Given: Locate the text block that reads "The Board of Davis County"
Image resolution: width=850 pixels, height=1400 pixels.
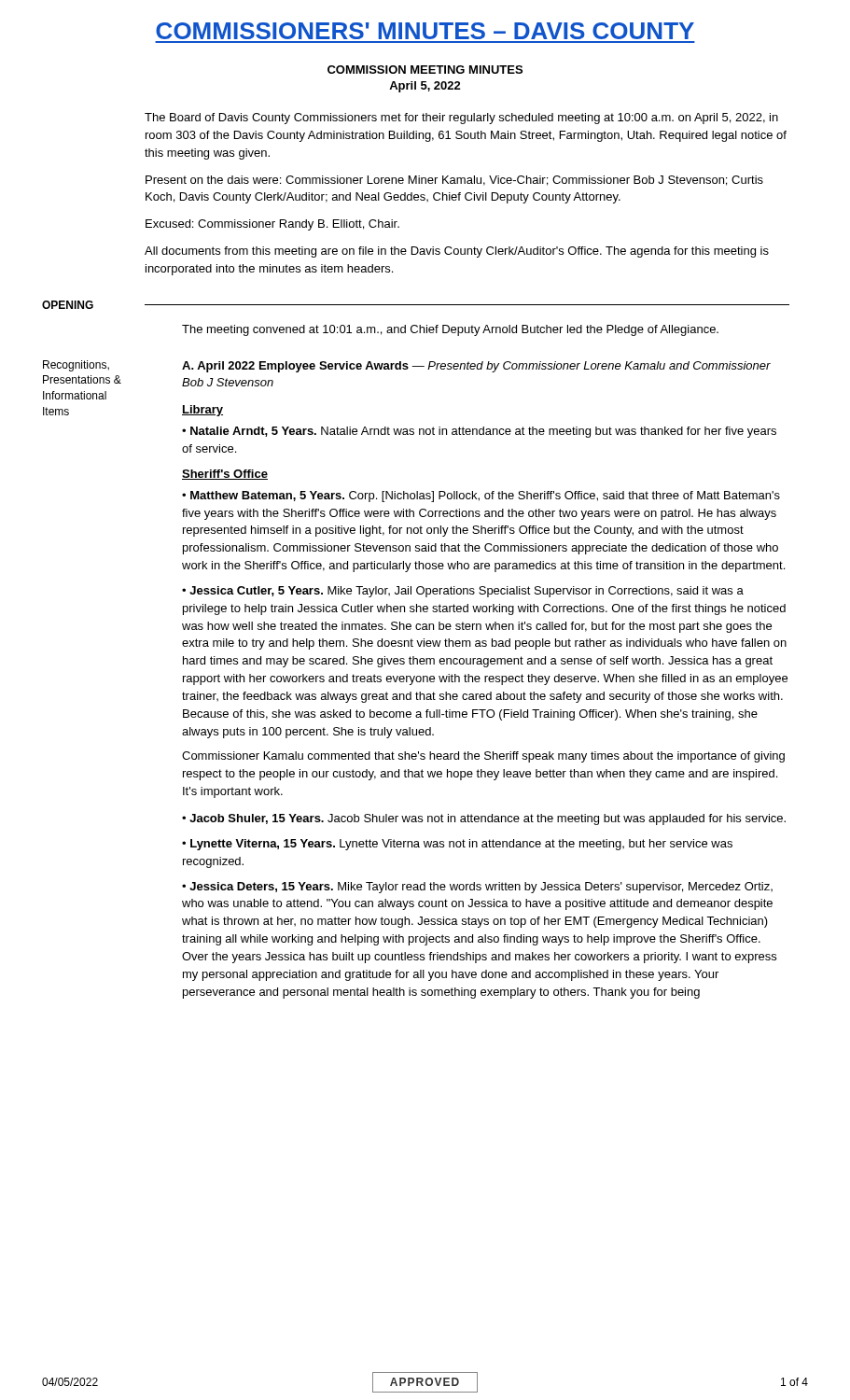Looking at the screenshot, I should 467,136.
